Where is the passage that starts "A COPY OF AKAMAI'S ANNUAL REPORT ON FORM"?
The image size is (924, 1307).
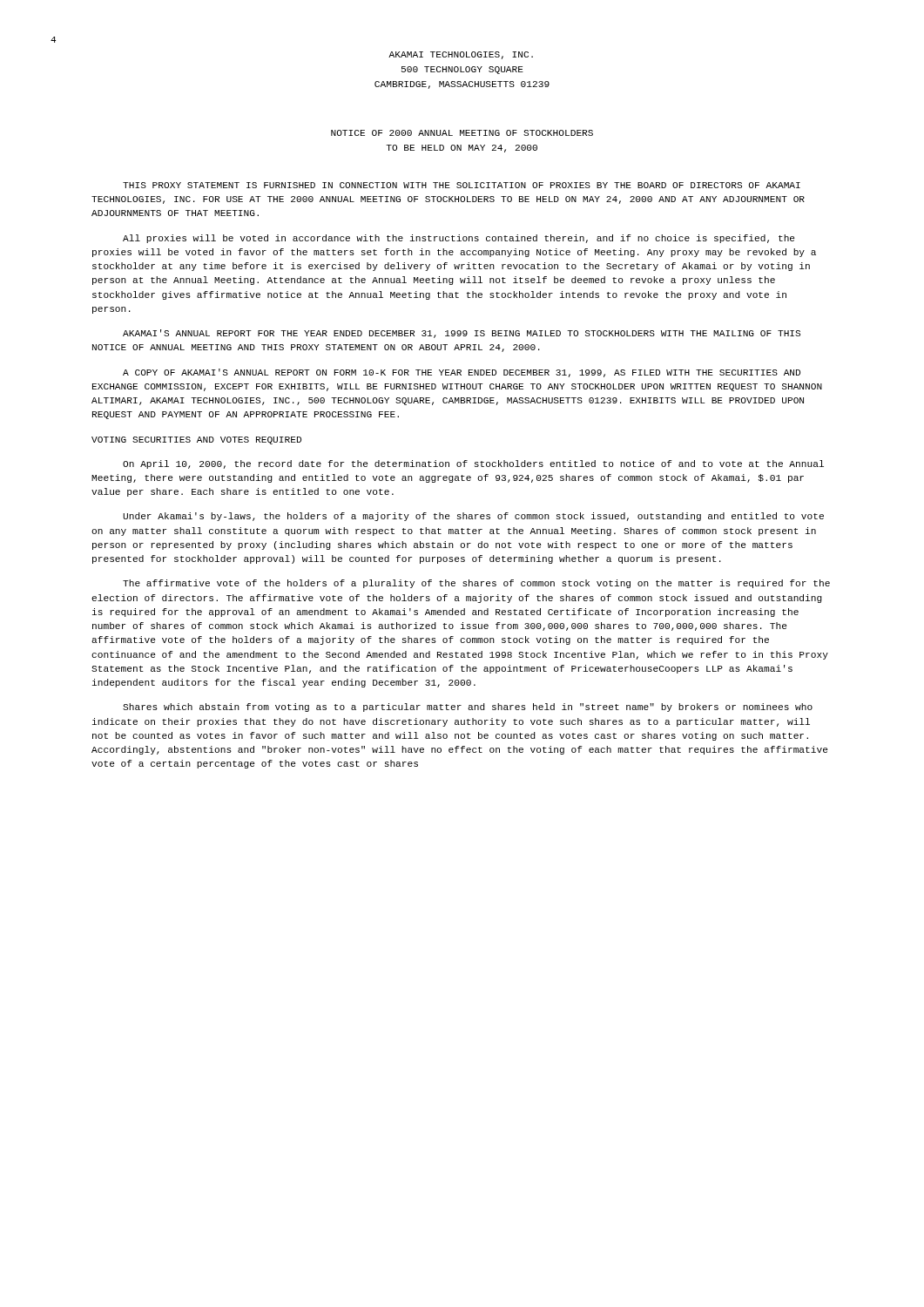coord(457,394)
